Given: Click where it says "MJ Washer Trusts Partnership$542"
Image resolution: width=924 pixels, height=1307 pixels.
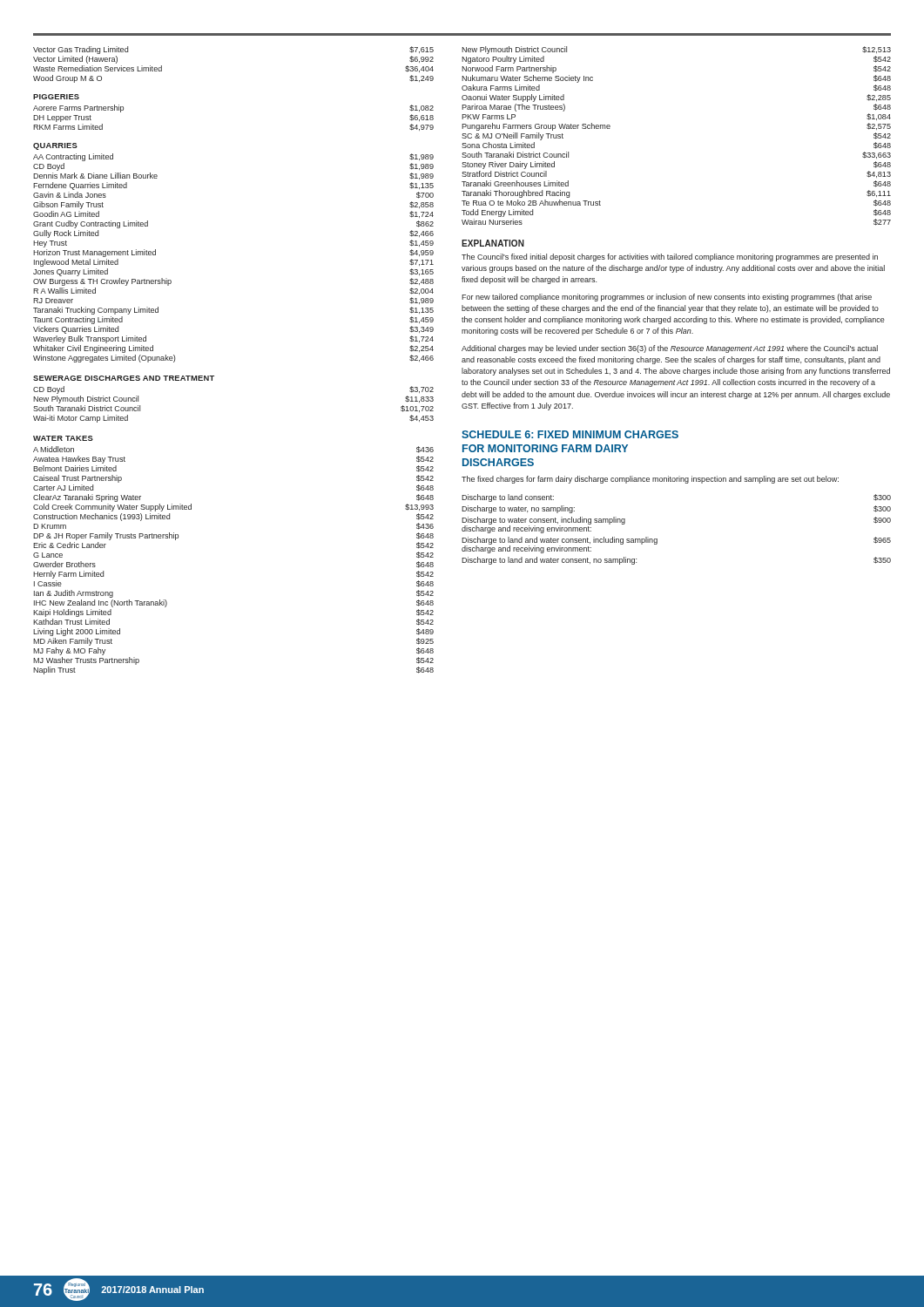Looking at the screenshot, I should (83, 661).
